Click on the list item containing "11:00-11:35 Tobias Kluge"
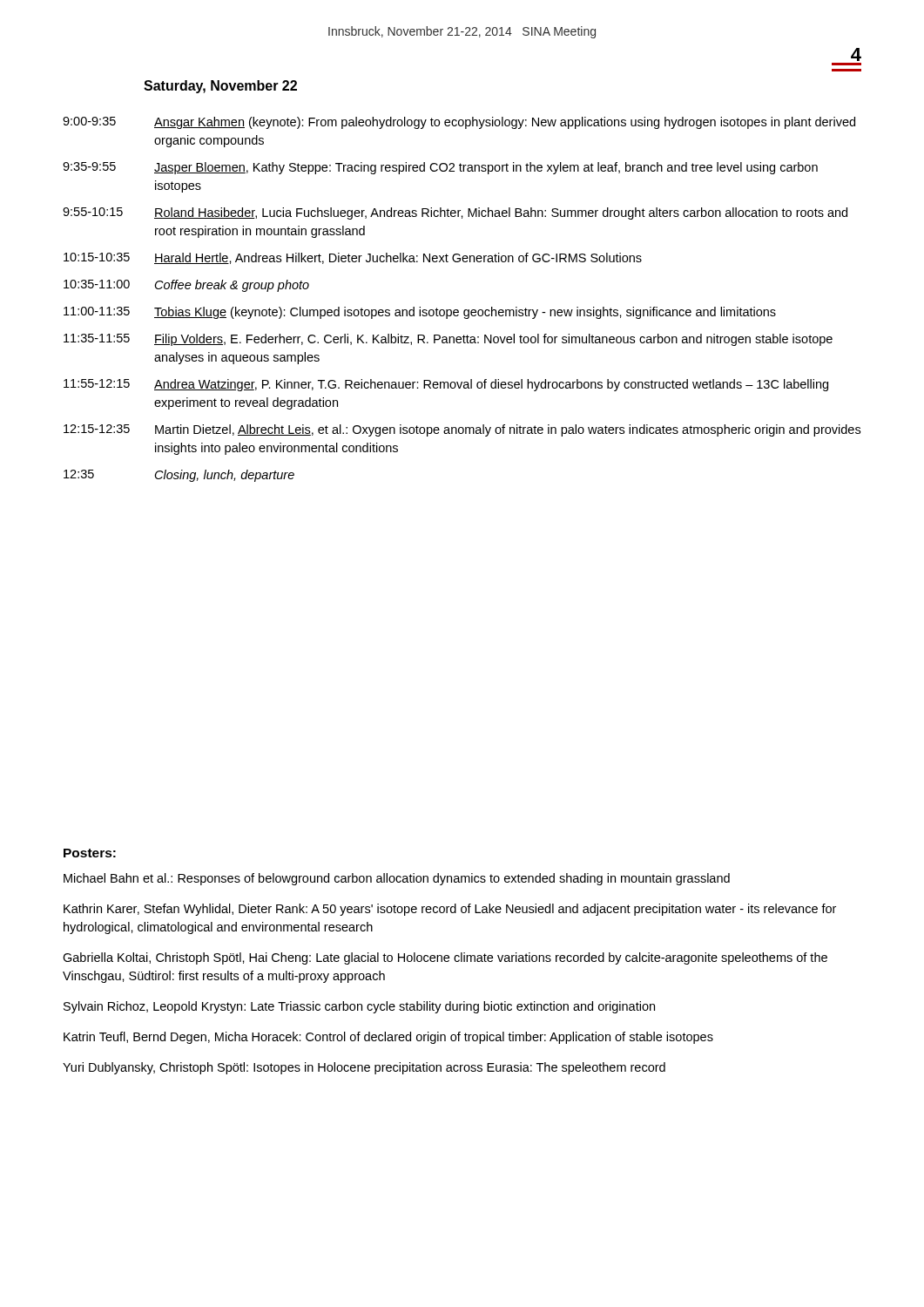This screenshot has height=1307, width=924. coord(462,313)
